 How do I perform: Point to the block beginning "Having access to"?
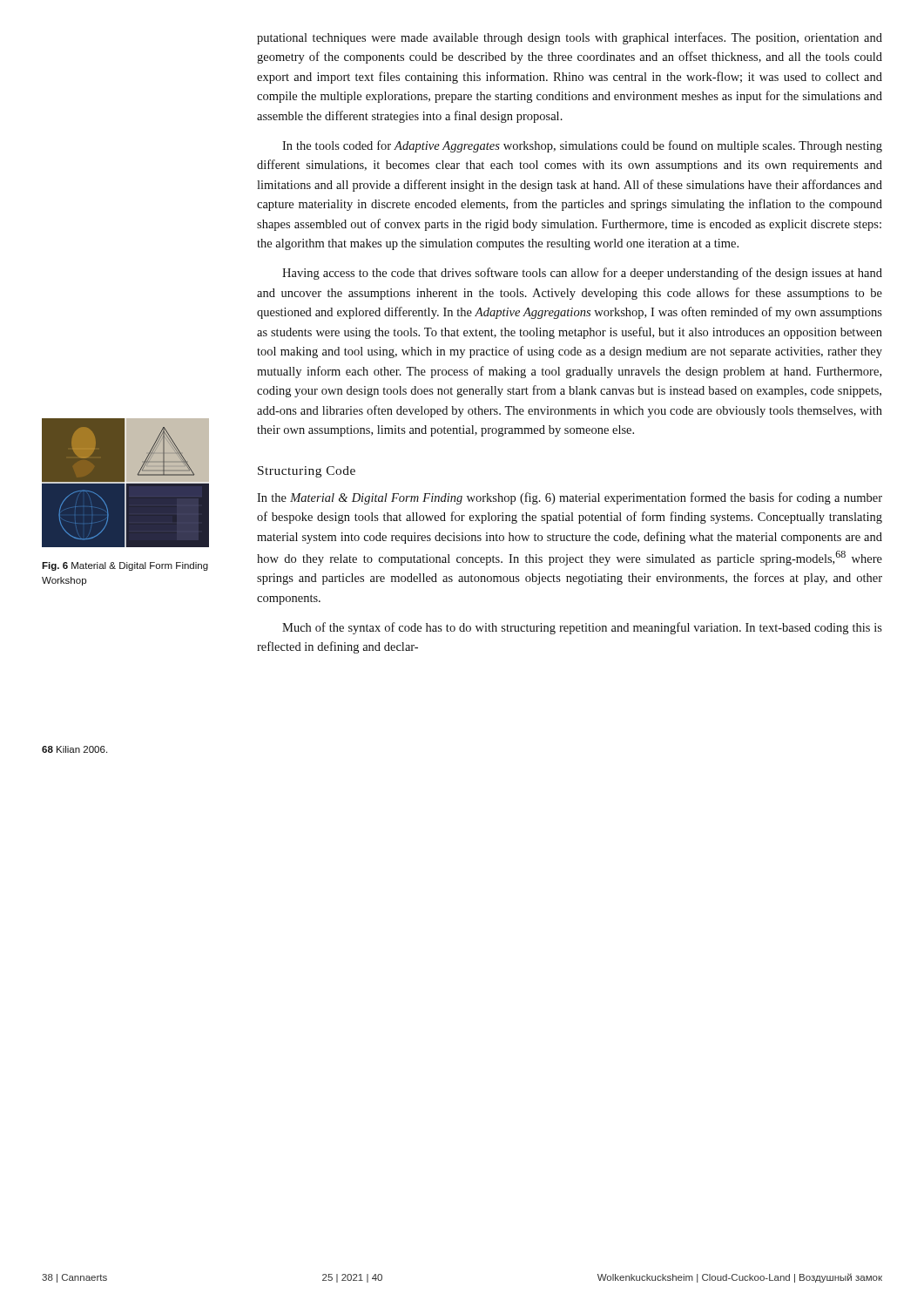point(570,352)
